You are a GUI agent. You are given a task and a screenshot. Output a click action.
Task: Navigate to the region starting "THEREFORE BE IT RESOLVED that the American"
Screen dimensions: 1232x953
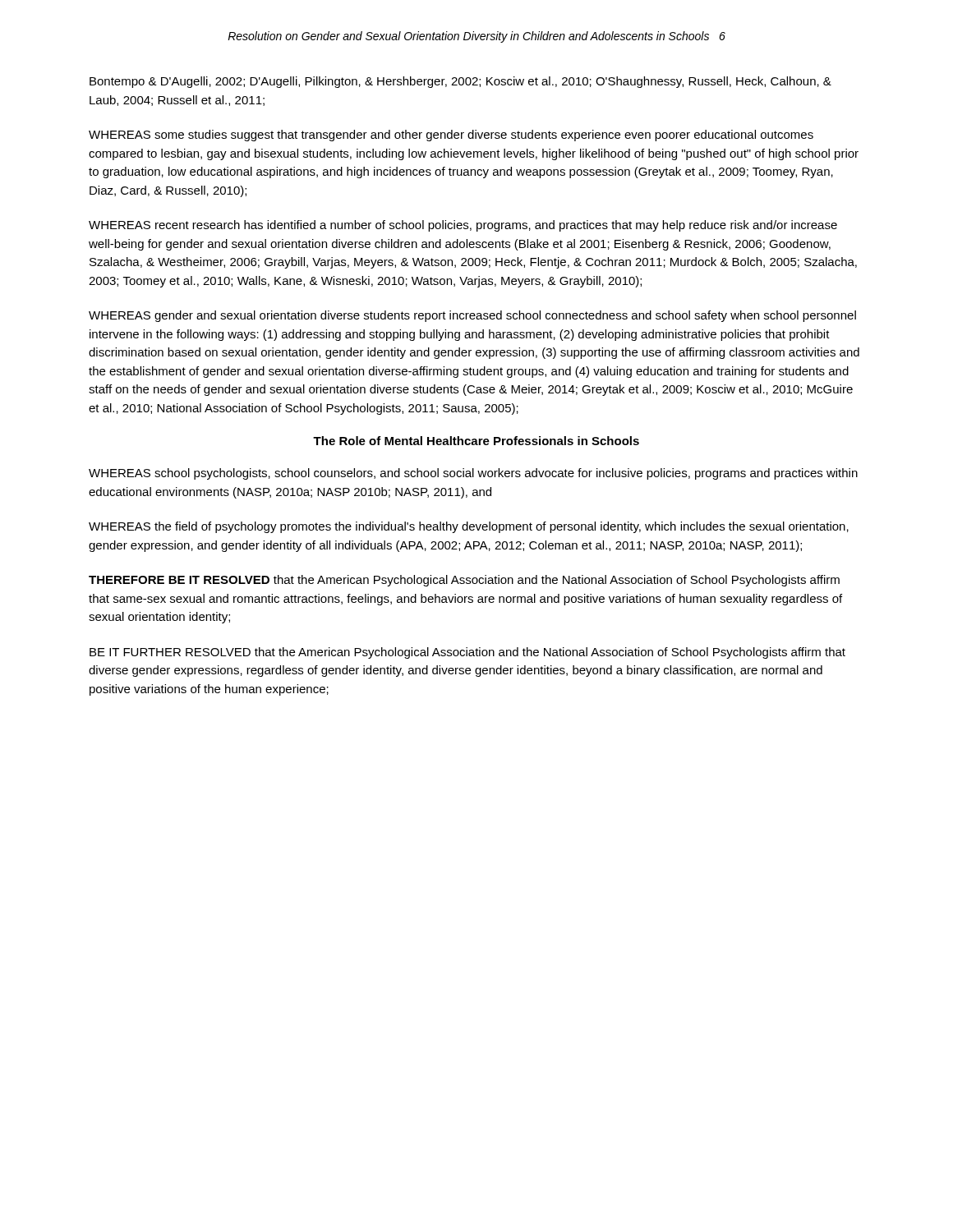[x=465, y=598]
